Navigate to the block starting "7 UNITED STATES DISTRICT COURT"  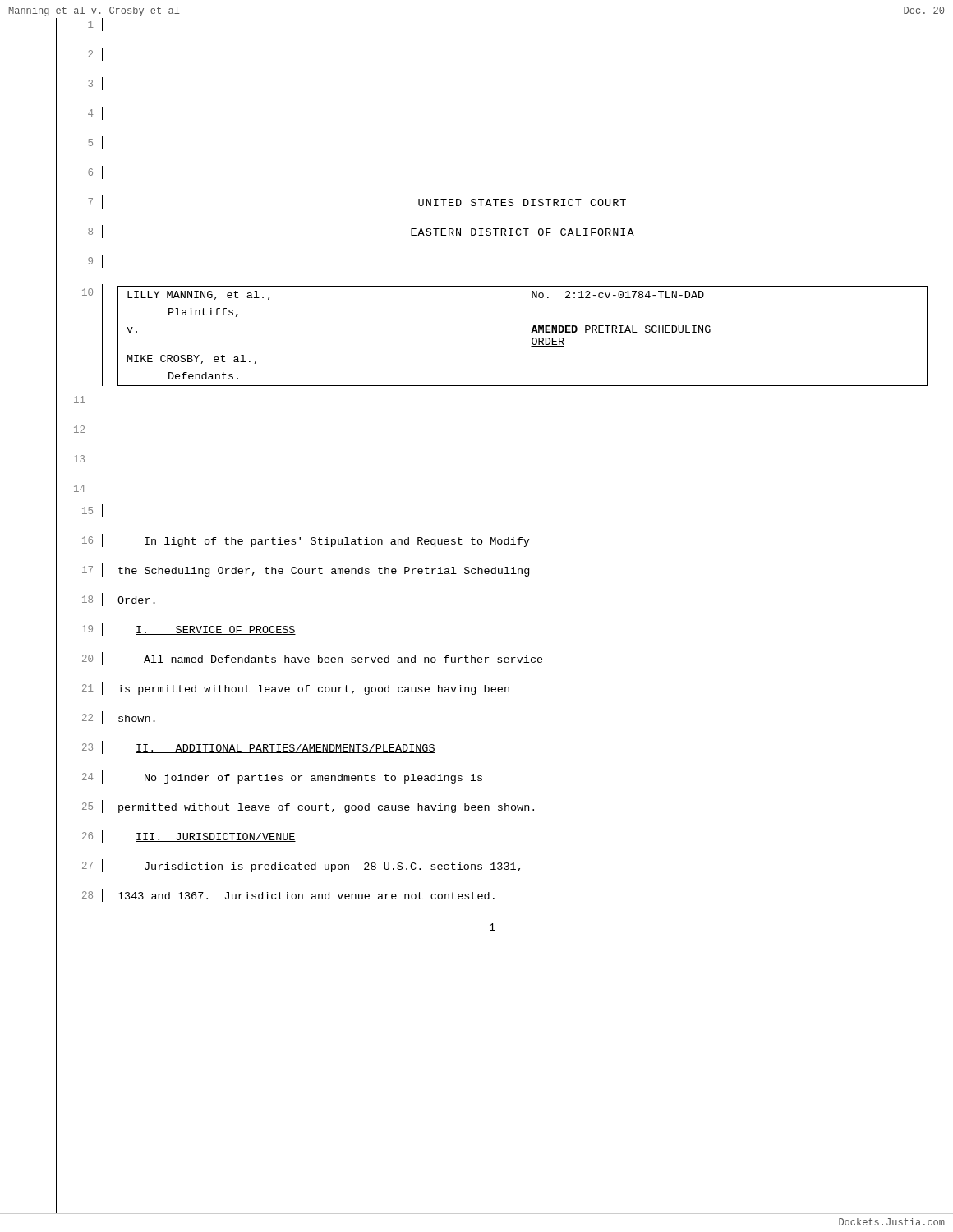(x=492, y=202)
